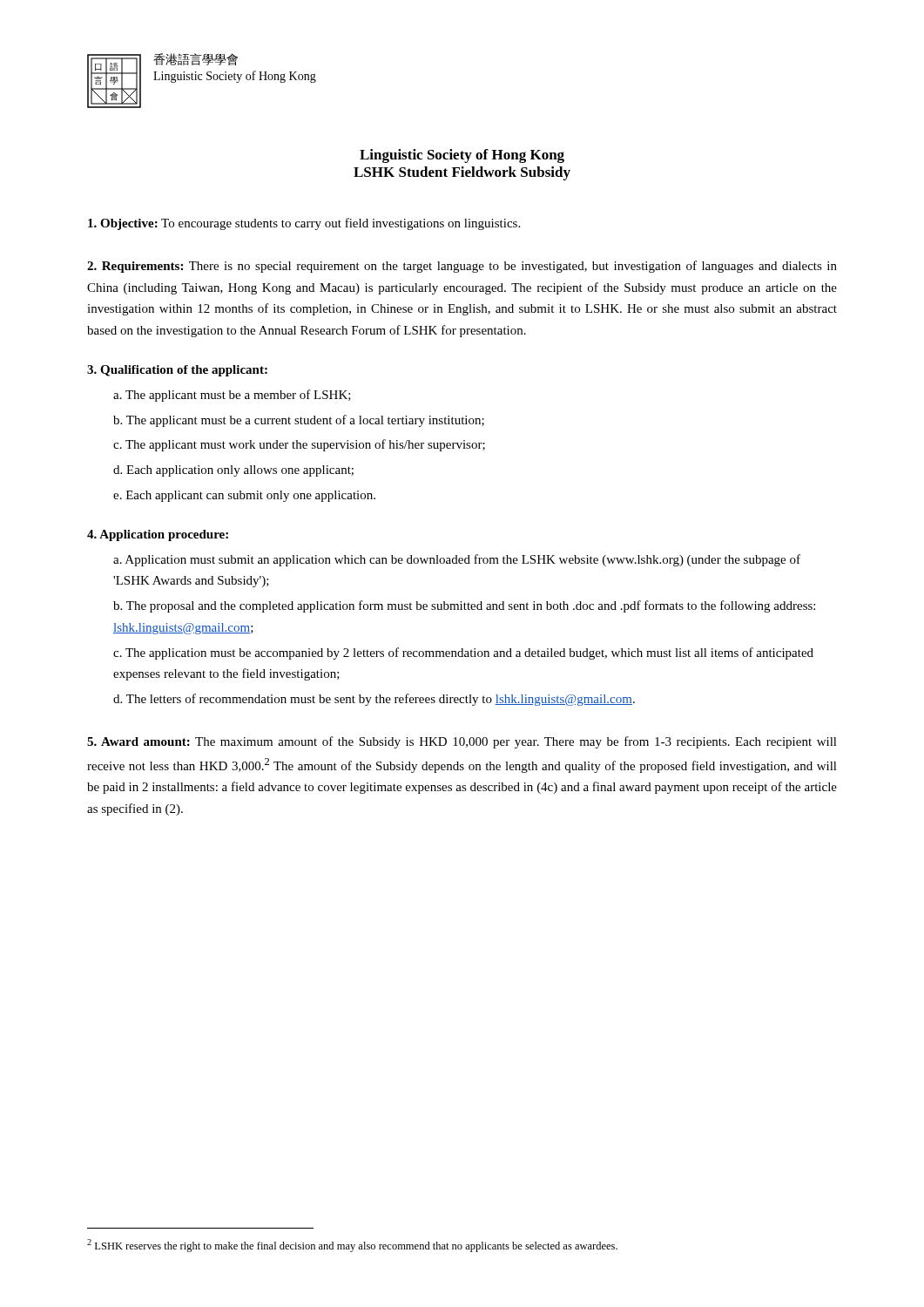
Task: Locate the title
Action: (462, 164)
